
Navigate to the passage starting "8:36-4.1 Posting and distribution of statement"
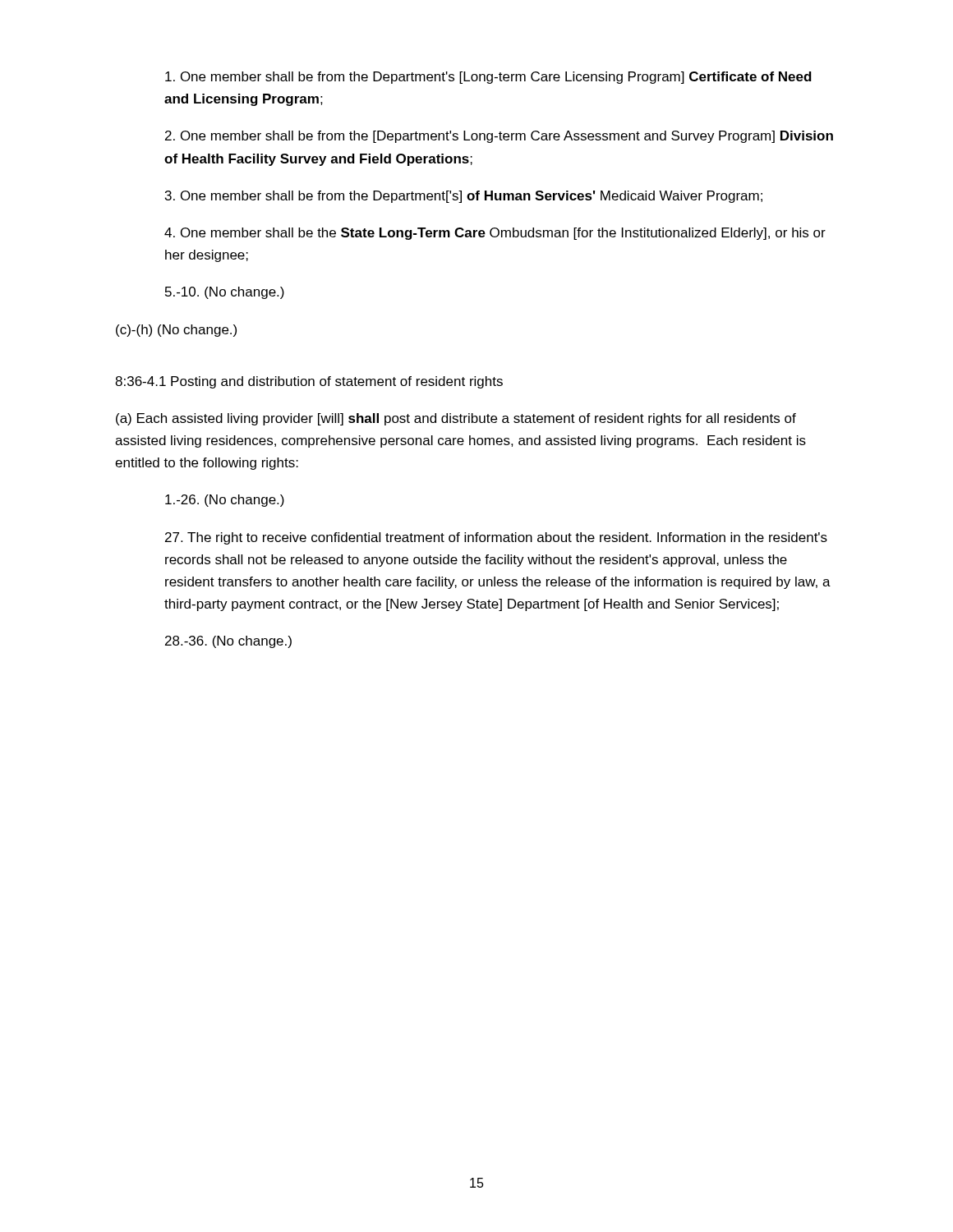(x=309, y=381)
